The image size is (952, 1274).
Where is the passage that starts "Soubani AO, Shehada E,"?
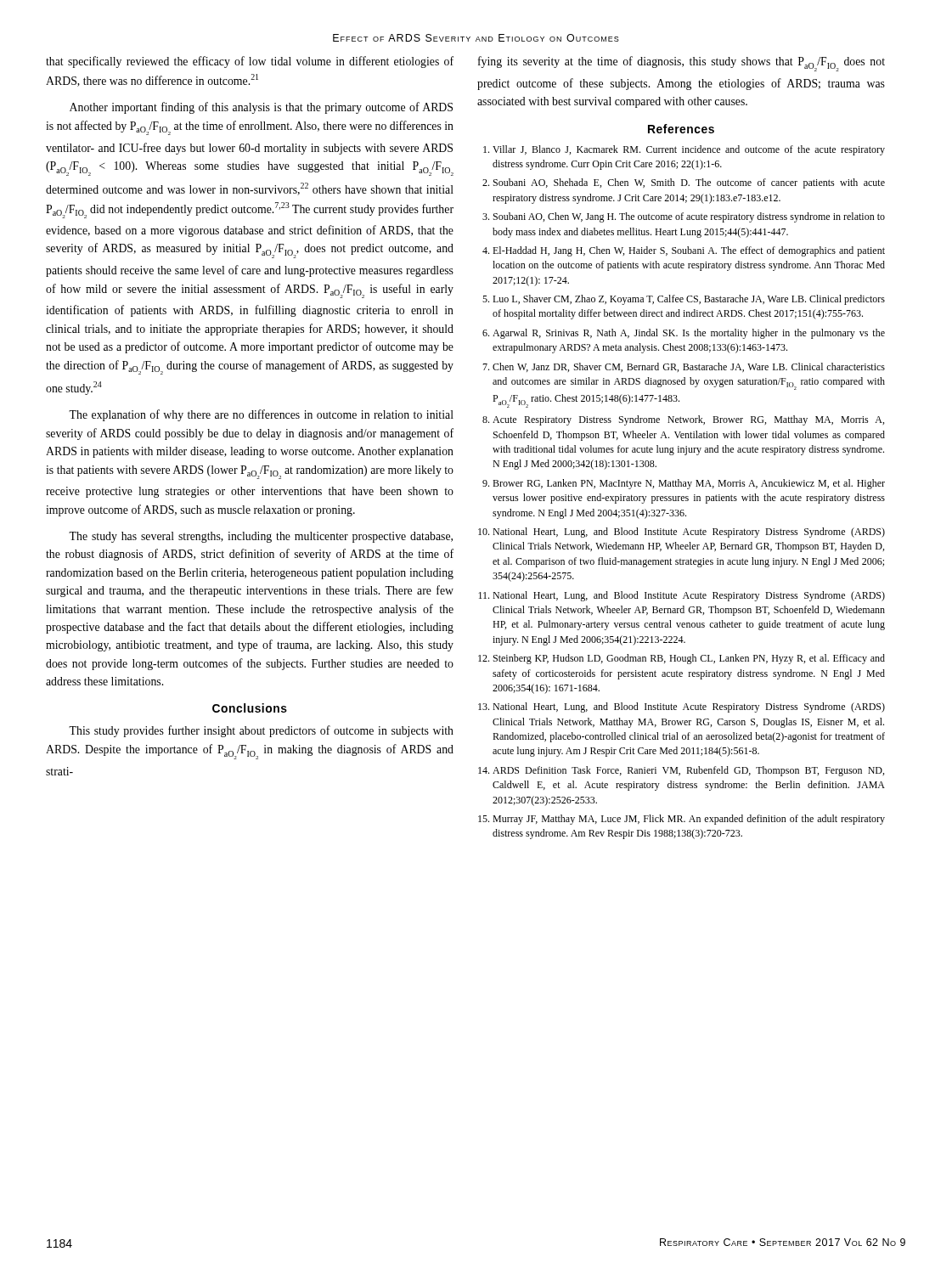pyautogui.click(x=689, y=190)
